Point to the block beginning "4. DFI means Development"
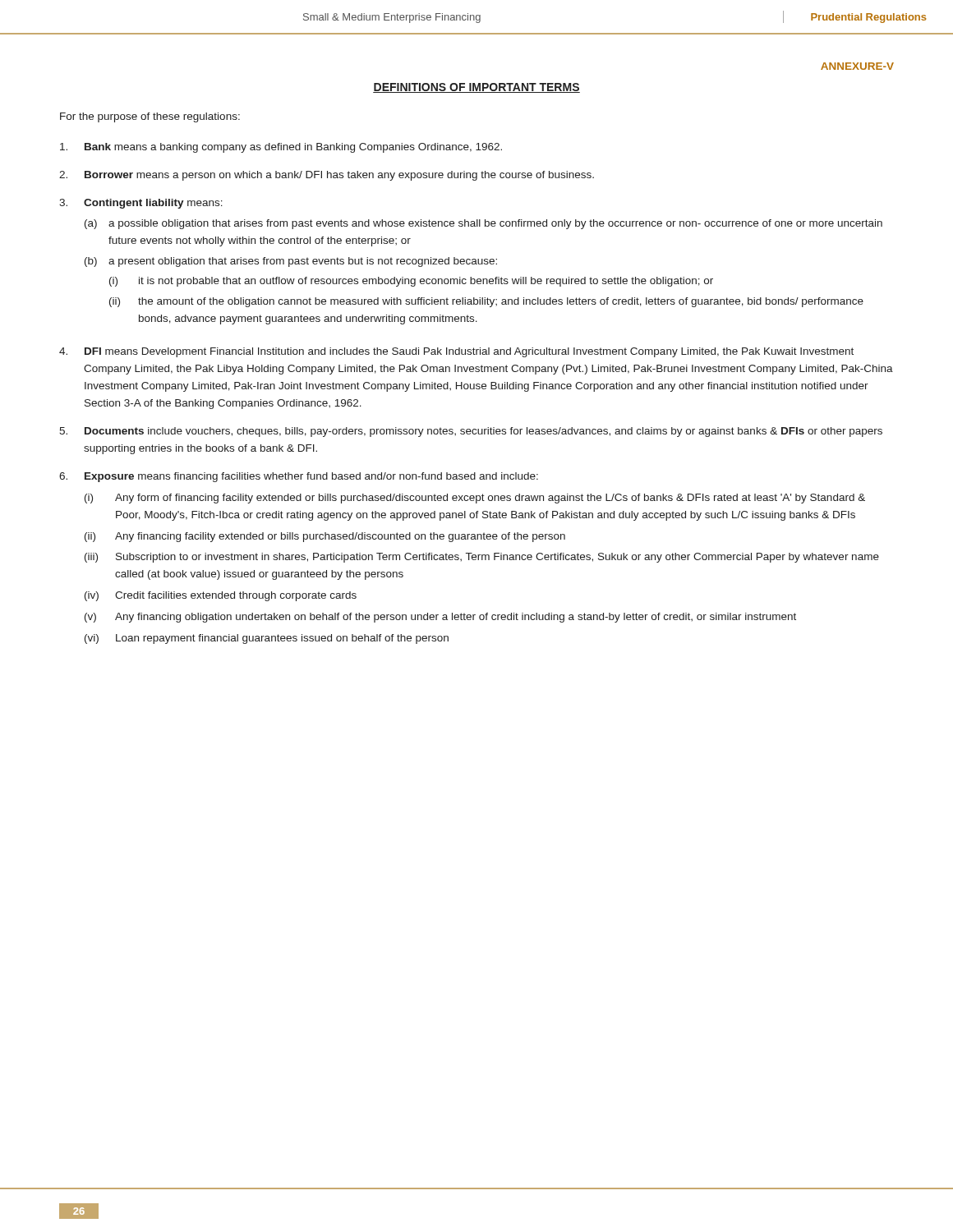Image resolution: width=953 pixels, height=1232 pixels. (476, 378)
